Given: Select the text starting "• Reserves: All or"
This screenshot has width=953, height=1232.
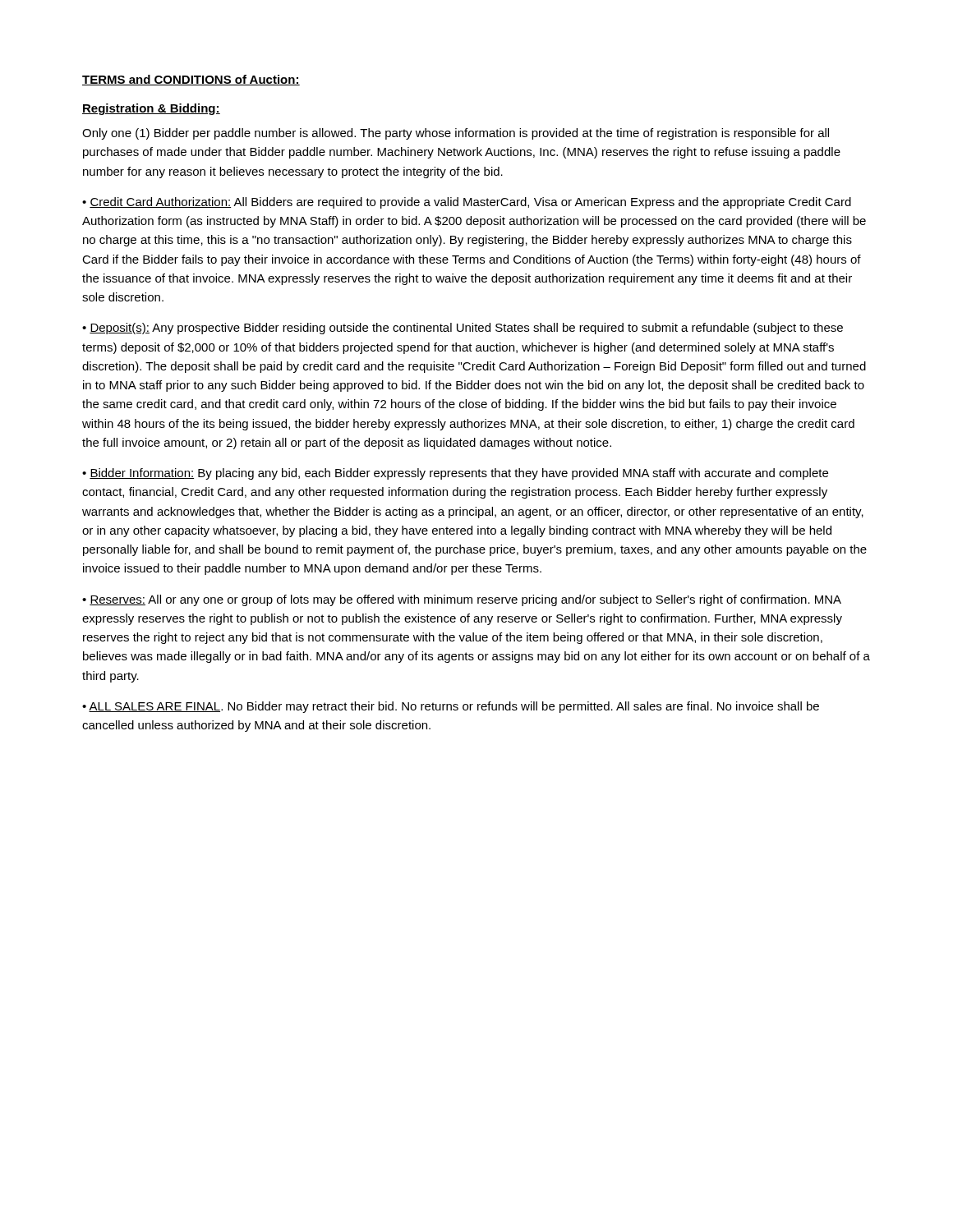Looking at the screenshot, I should point(476,637).
